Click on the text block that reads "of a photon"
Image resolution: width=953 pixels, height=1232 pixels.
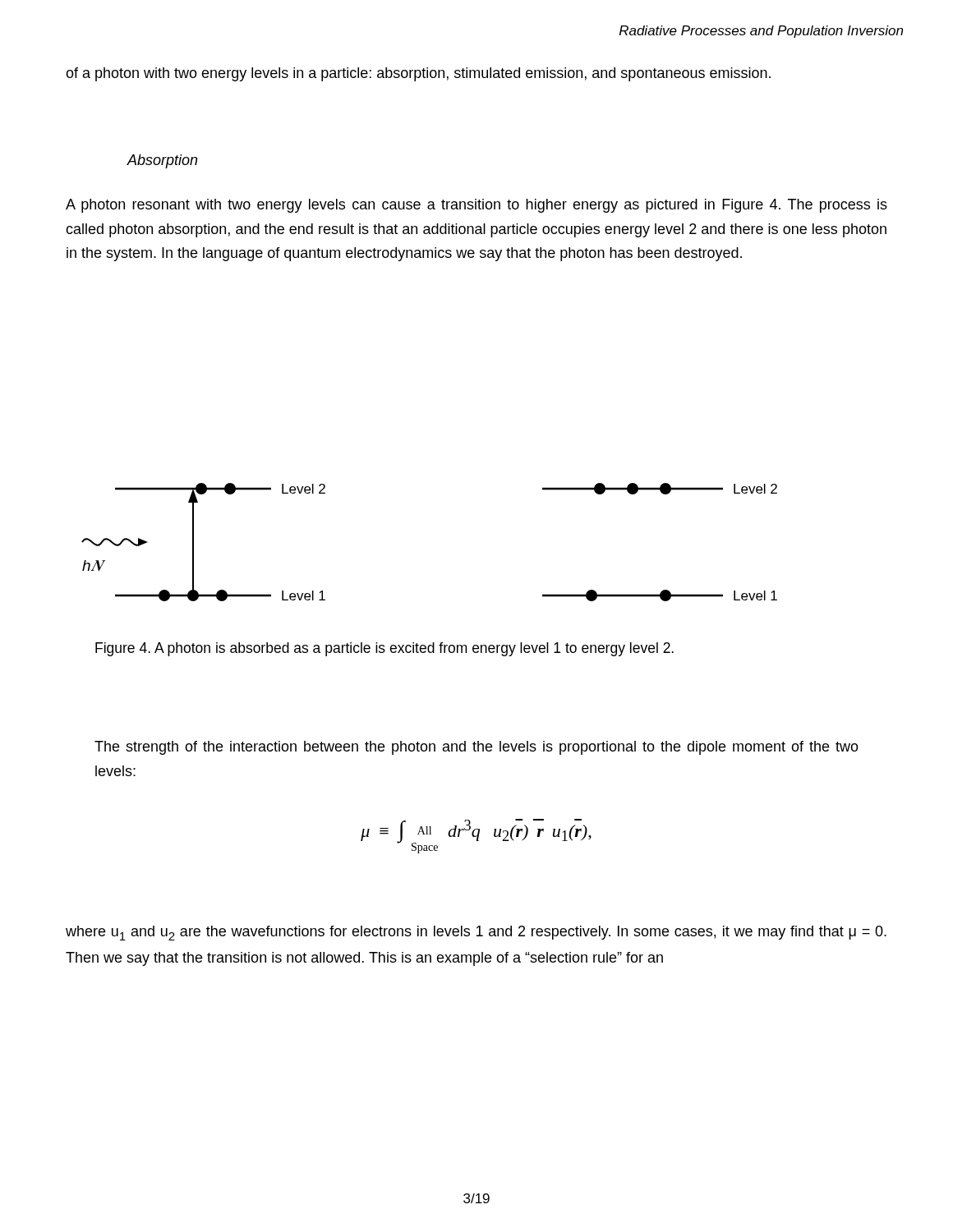pyautogui.click(x=419, y=73)
